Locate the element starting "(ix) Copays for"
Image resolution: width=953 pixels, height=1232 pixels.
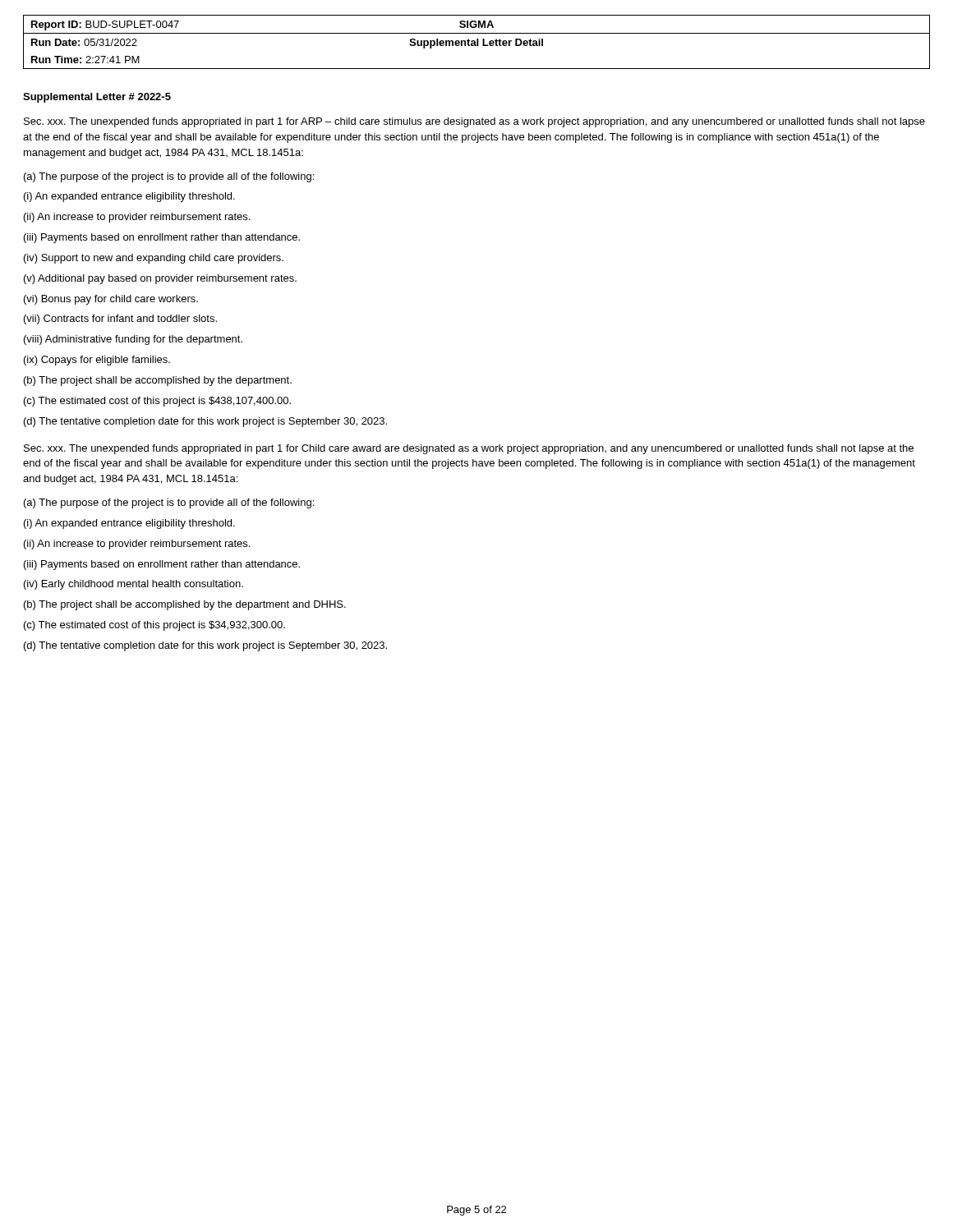point(97,359)
